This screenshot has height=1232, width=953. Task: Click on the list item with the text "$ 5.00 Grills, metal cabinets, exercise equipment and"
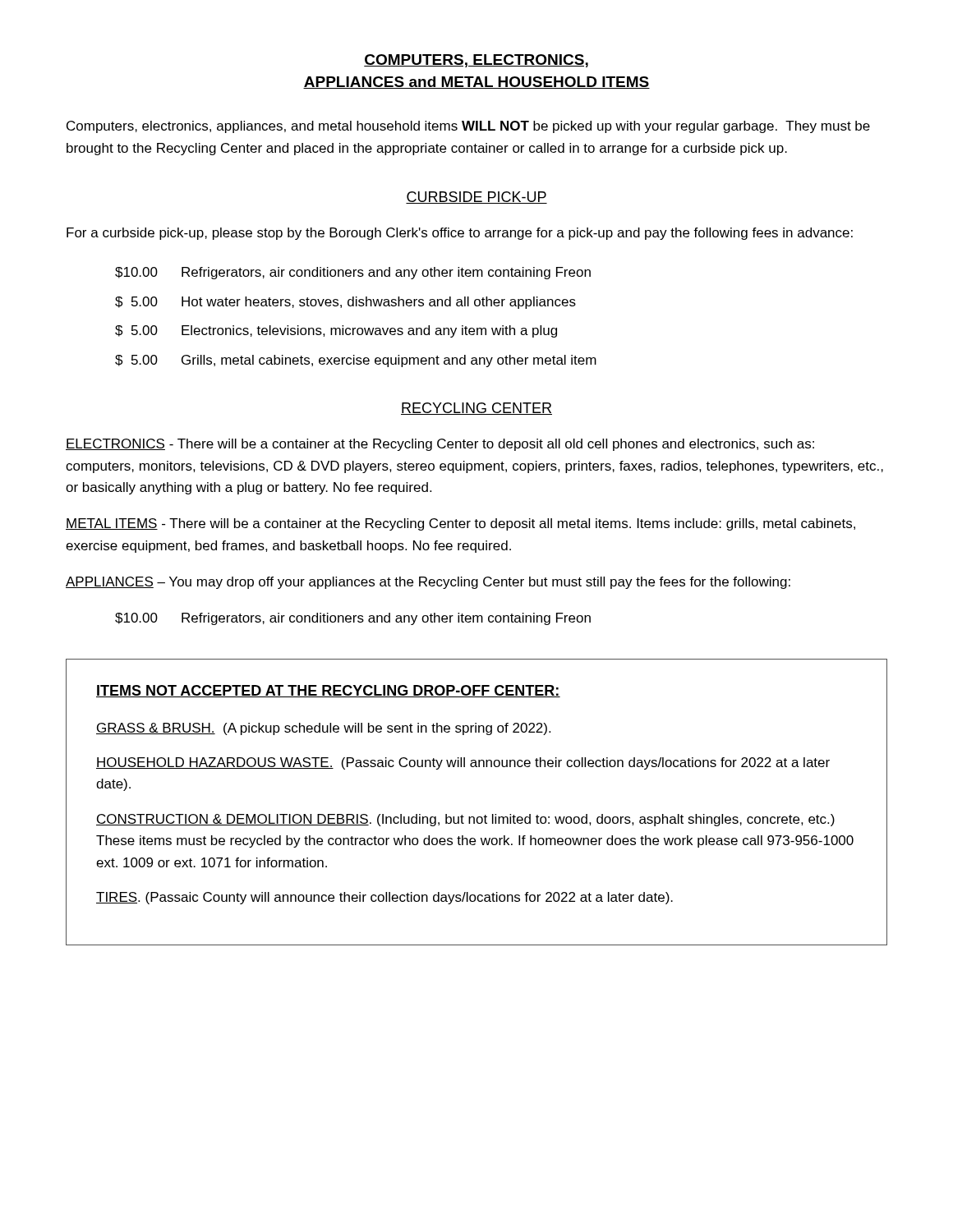pyautogui.click(x=501, y=360)
